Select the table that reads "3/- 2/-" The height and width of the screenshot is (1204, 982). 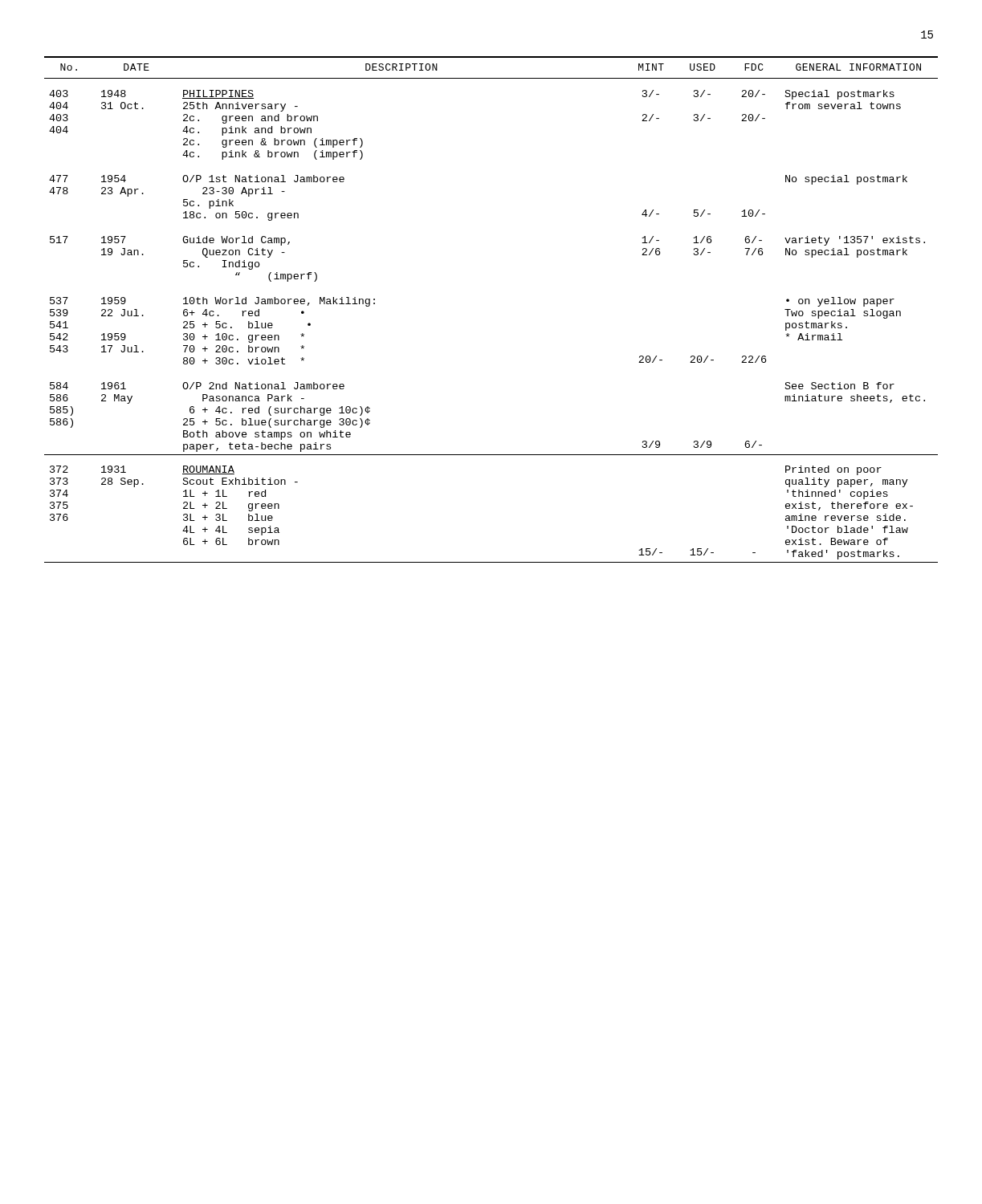pyautogui.click(x=491, y=310)
